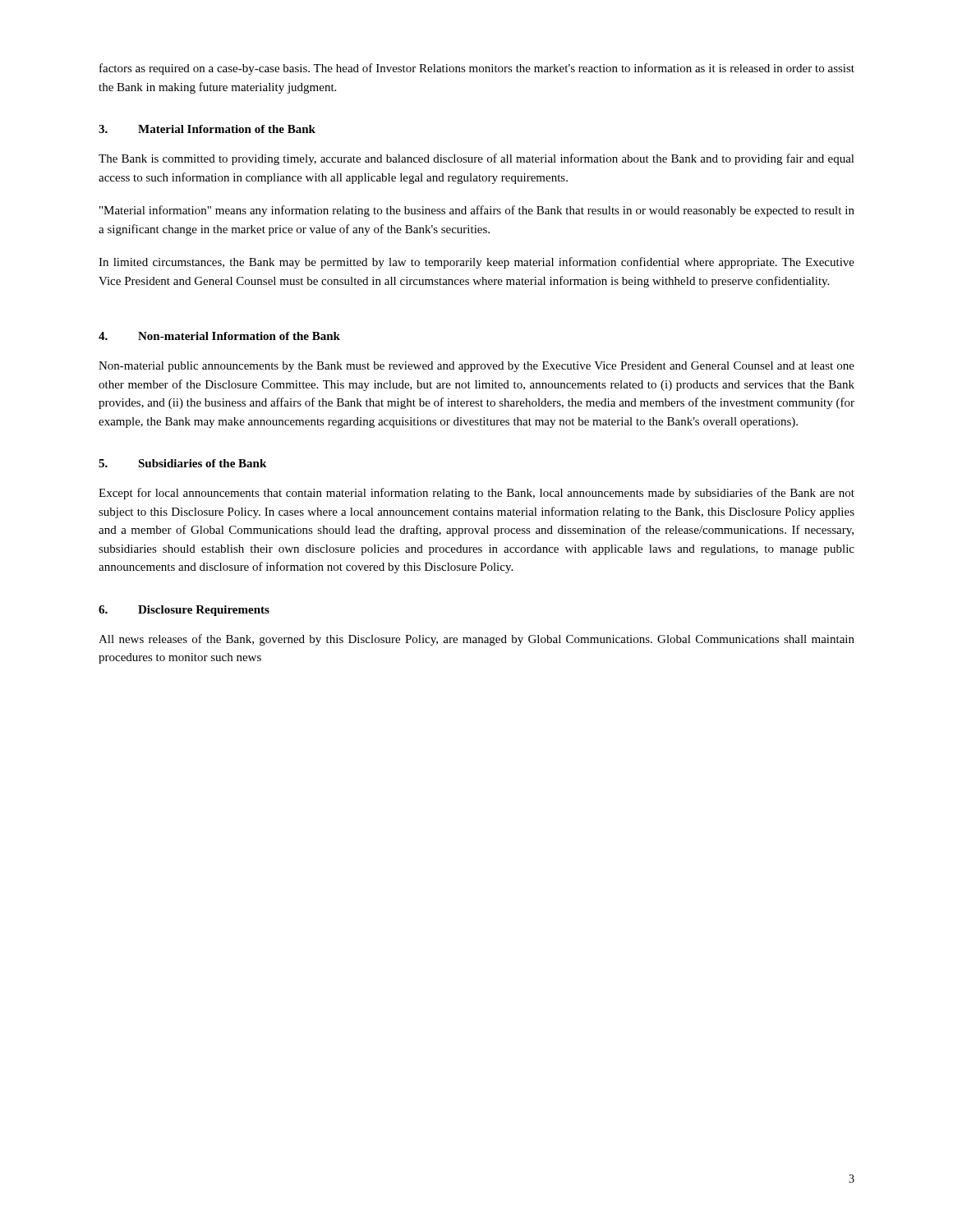Find the text starting "All news releases of the Bank,"
Screen dimensions: 1232x953
[x=476, y=648]
